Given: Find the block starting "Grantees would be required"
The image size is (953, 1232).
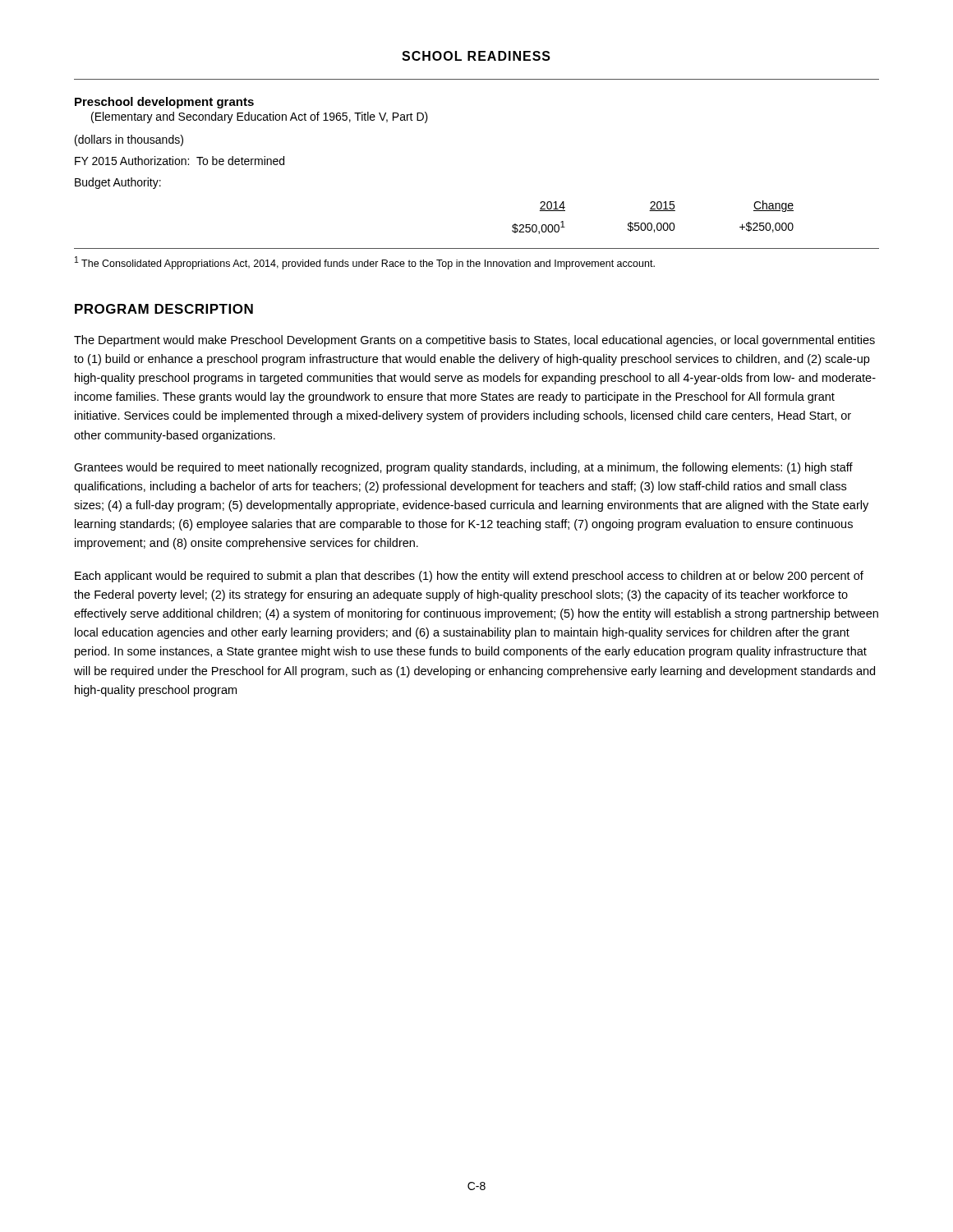Looking at the screenshot, I should click(471, 505).
